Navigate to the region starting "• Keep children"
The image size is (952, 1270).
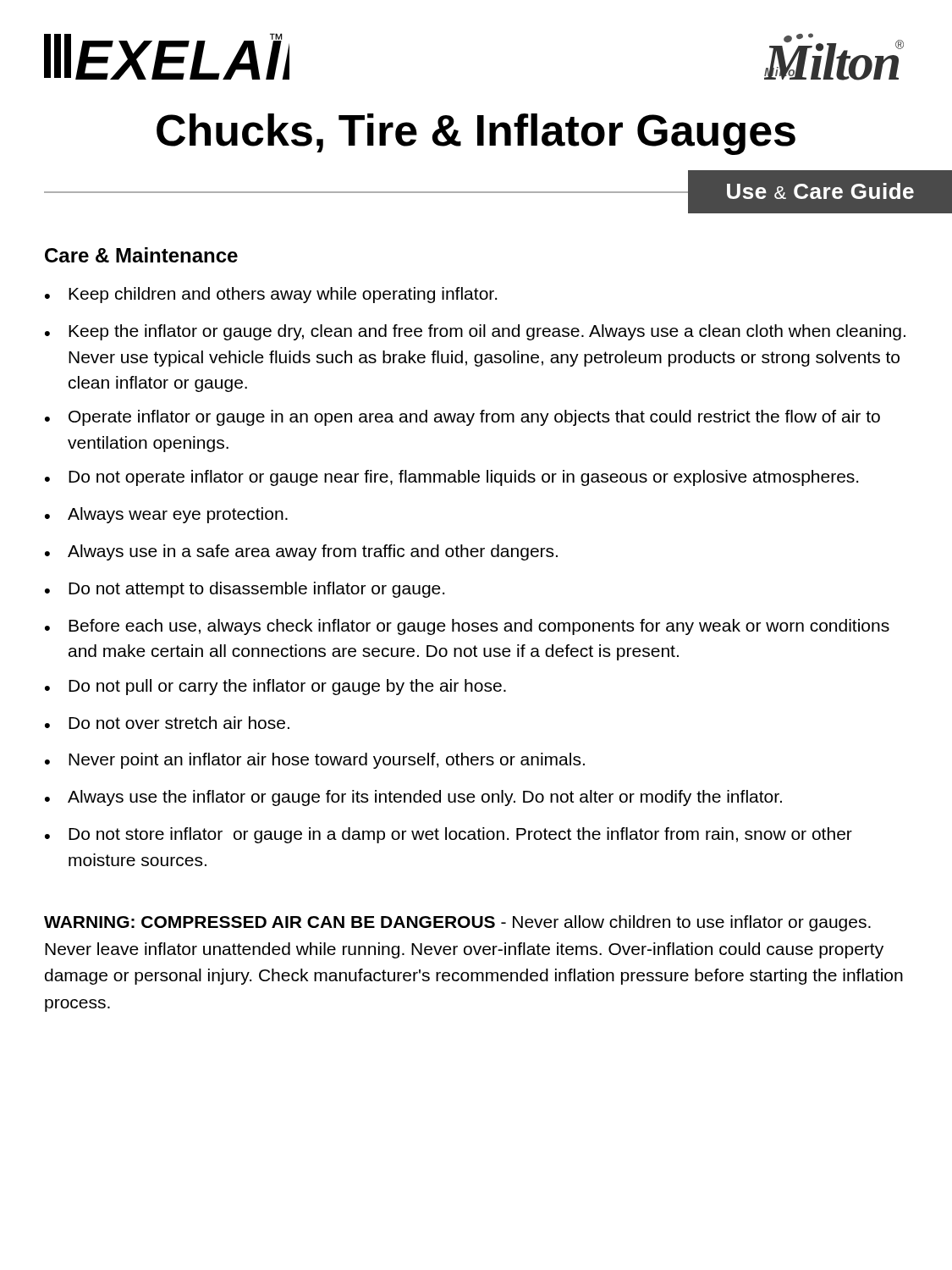[476, 296]
